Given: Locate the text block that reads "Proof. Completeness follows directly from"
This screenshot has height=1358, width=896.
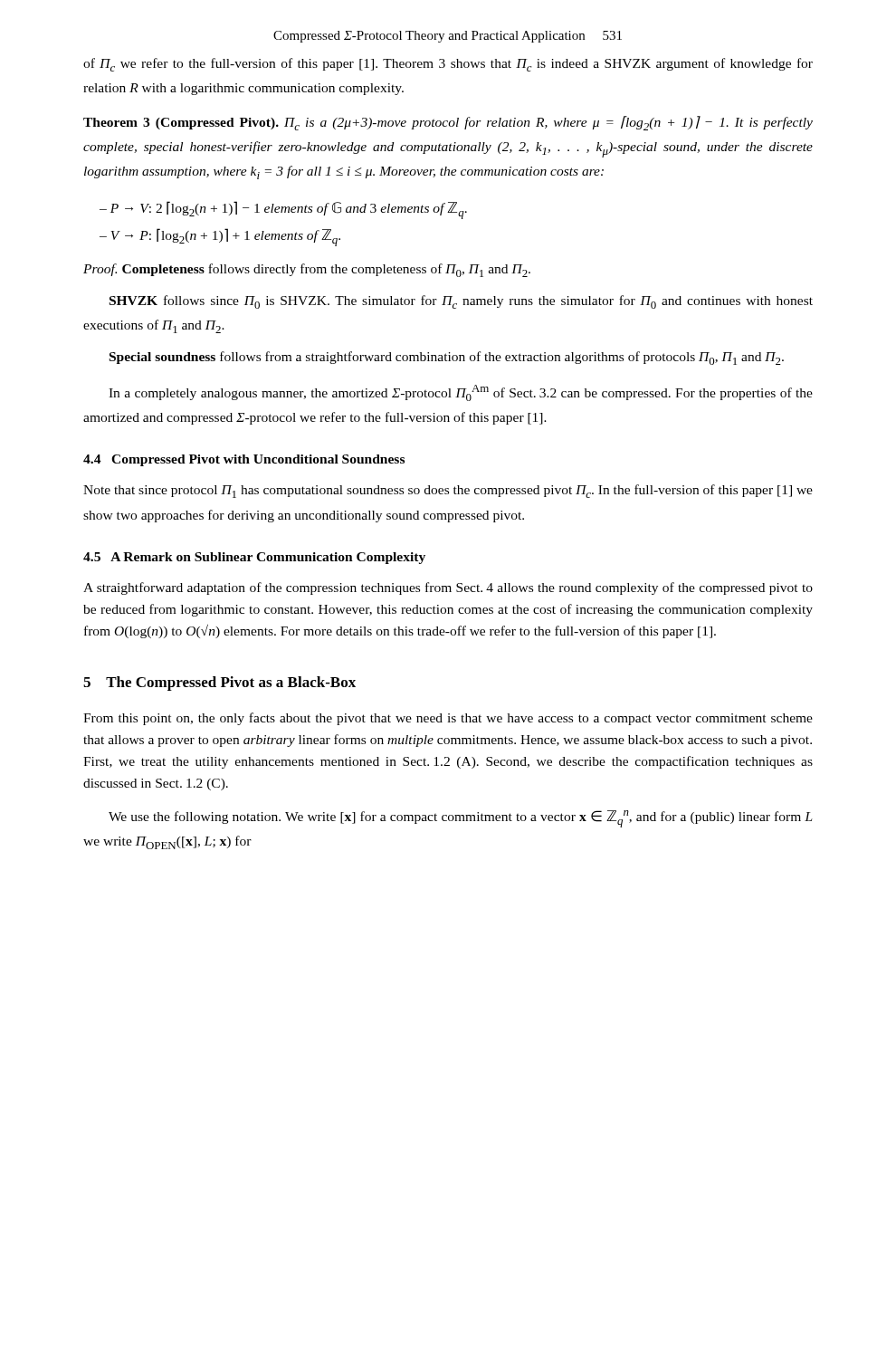Looking at the screenshot, I should pyautogui.click(x=448, y=314).
